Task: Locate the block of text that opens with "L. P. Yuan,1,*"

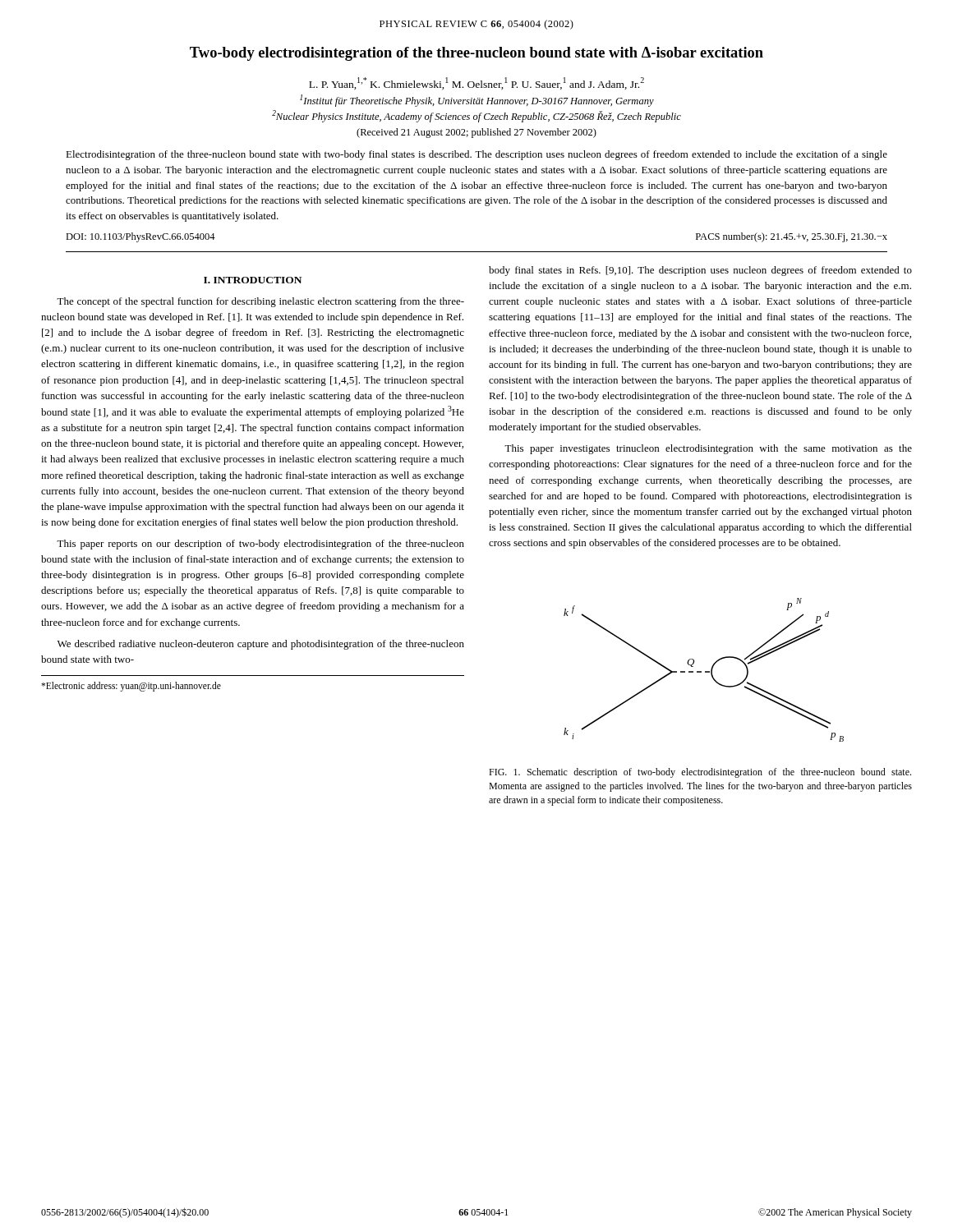Action: click(x=476, y=83)
